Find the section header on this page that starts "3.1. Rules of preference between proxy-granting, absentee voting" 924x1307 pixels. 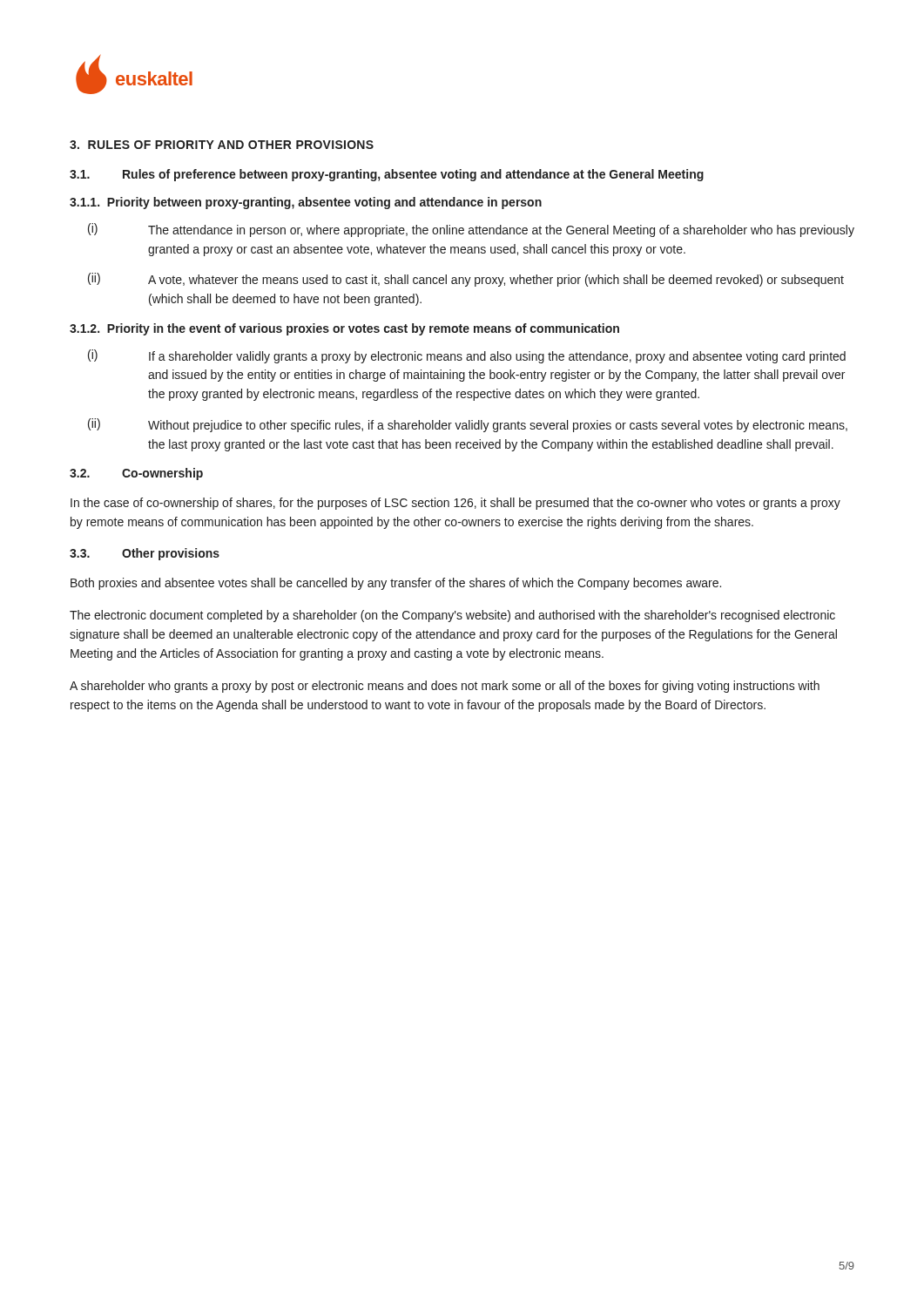click(462, 174)
